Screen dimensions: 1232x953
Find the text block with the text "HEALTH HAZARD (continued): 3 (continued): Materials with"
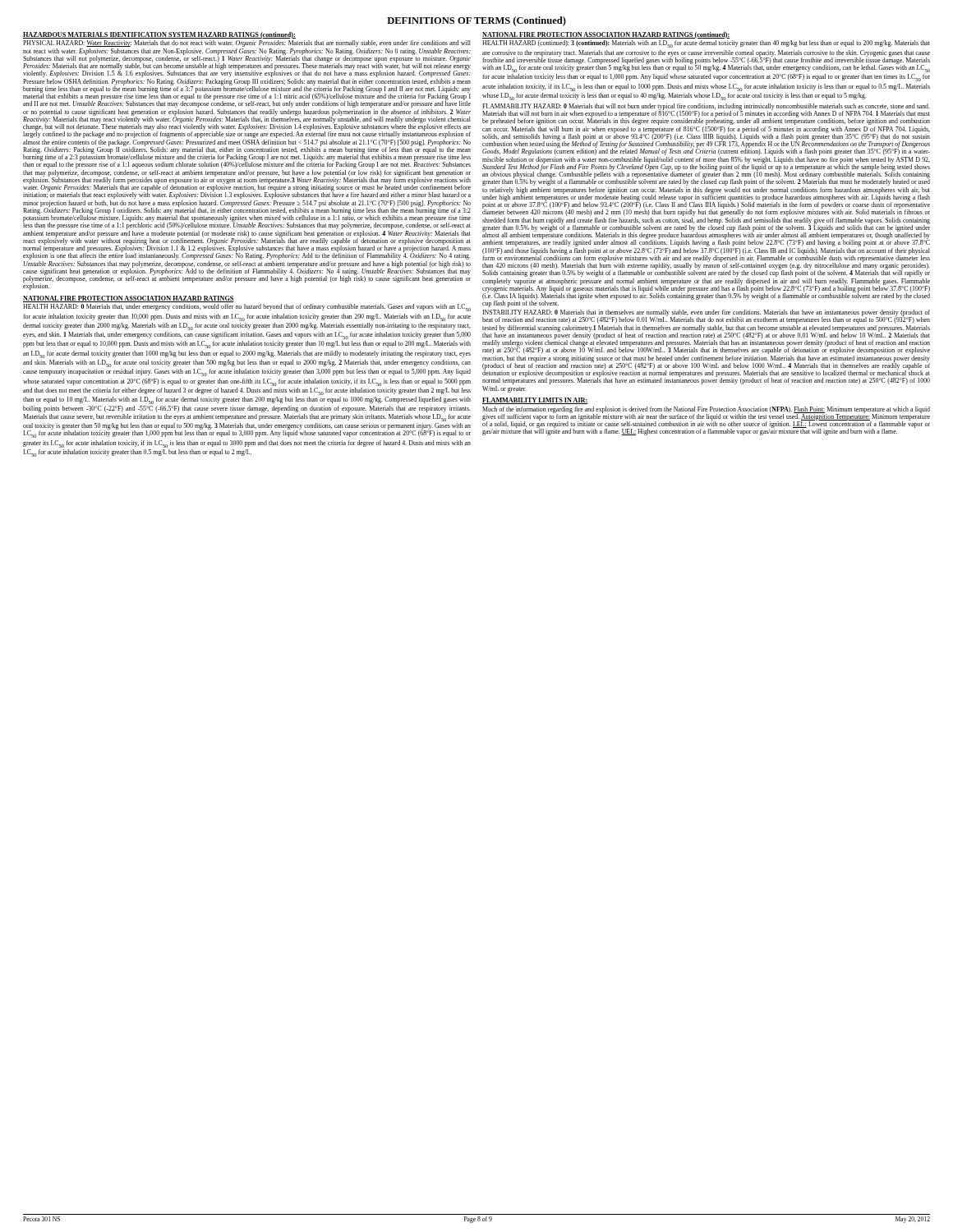click(706, 216)
